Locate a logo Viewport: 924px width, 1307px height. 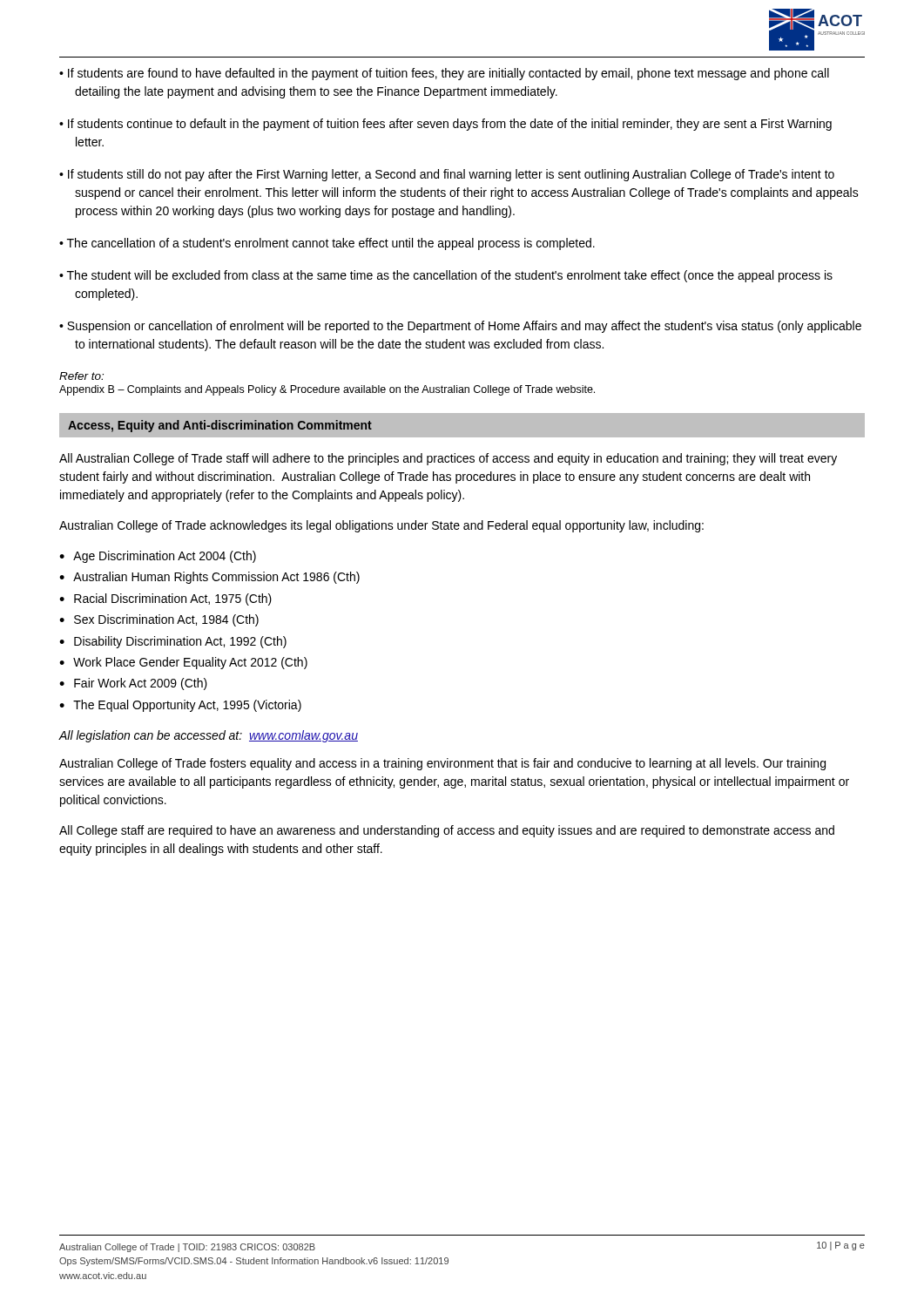coord(817,31)
